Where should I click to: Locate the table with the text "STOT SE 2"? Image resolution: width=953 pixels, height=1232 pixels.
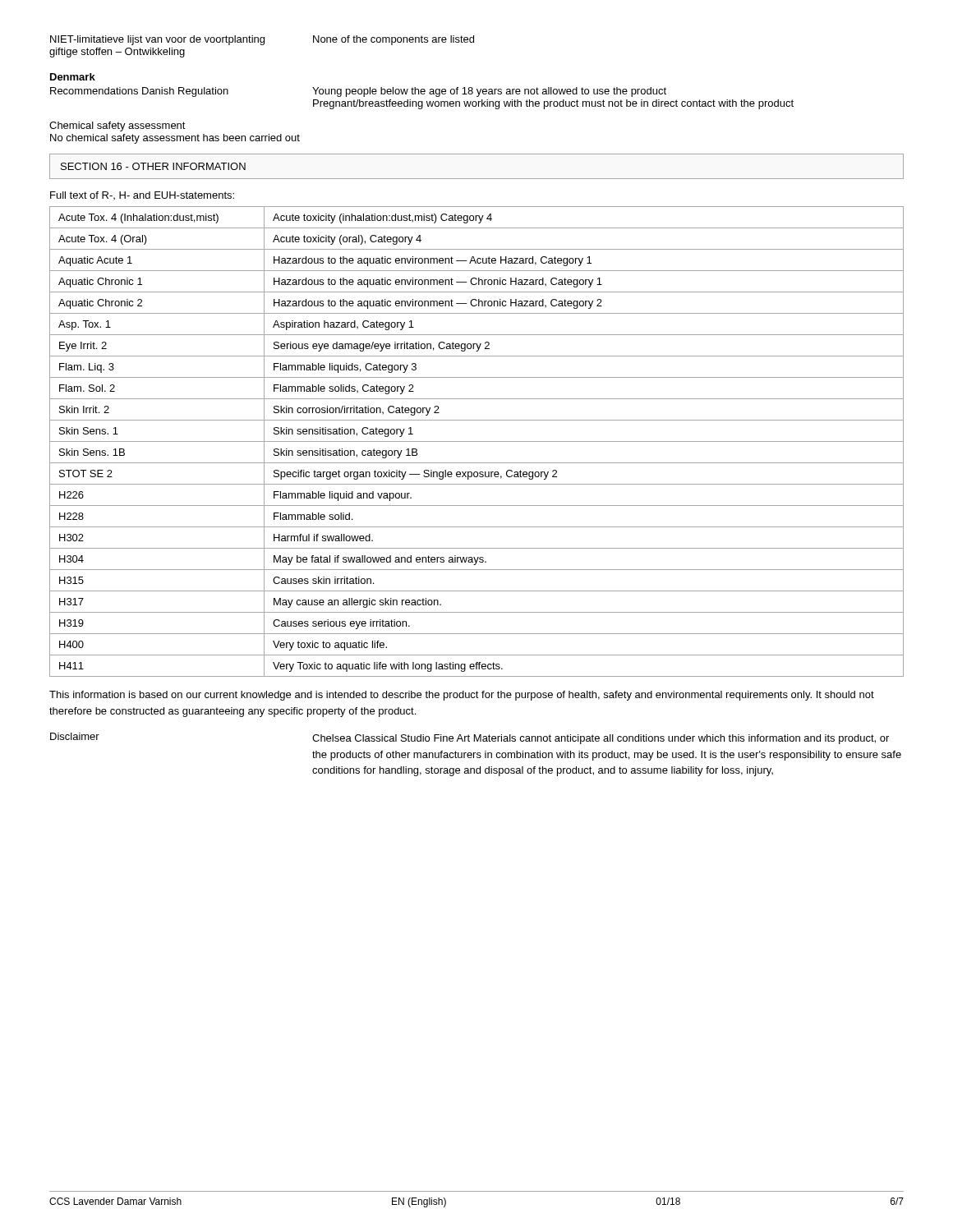[x=476, y=441]
